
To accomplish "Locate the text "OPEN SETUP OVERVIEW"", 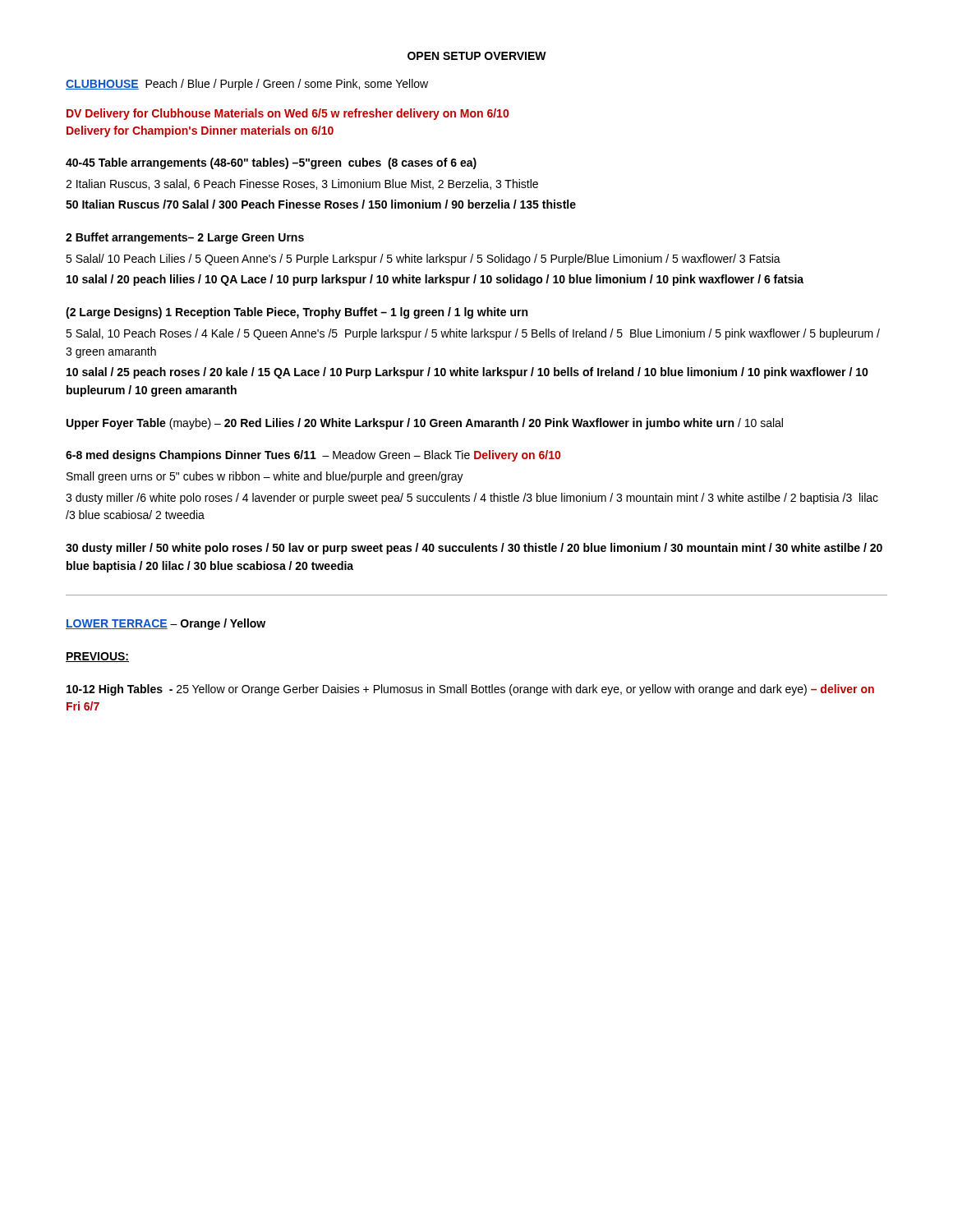I will 476,56.
